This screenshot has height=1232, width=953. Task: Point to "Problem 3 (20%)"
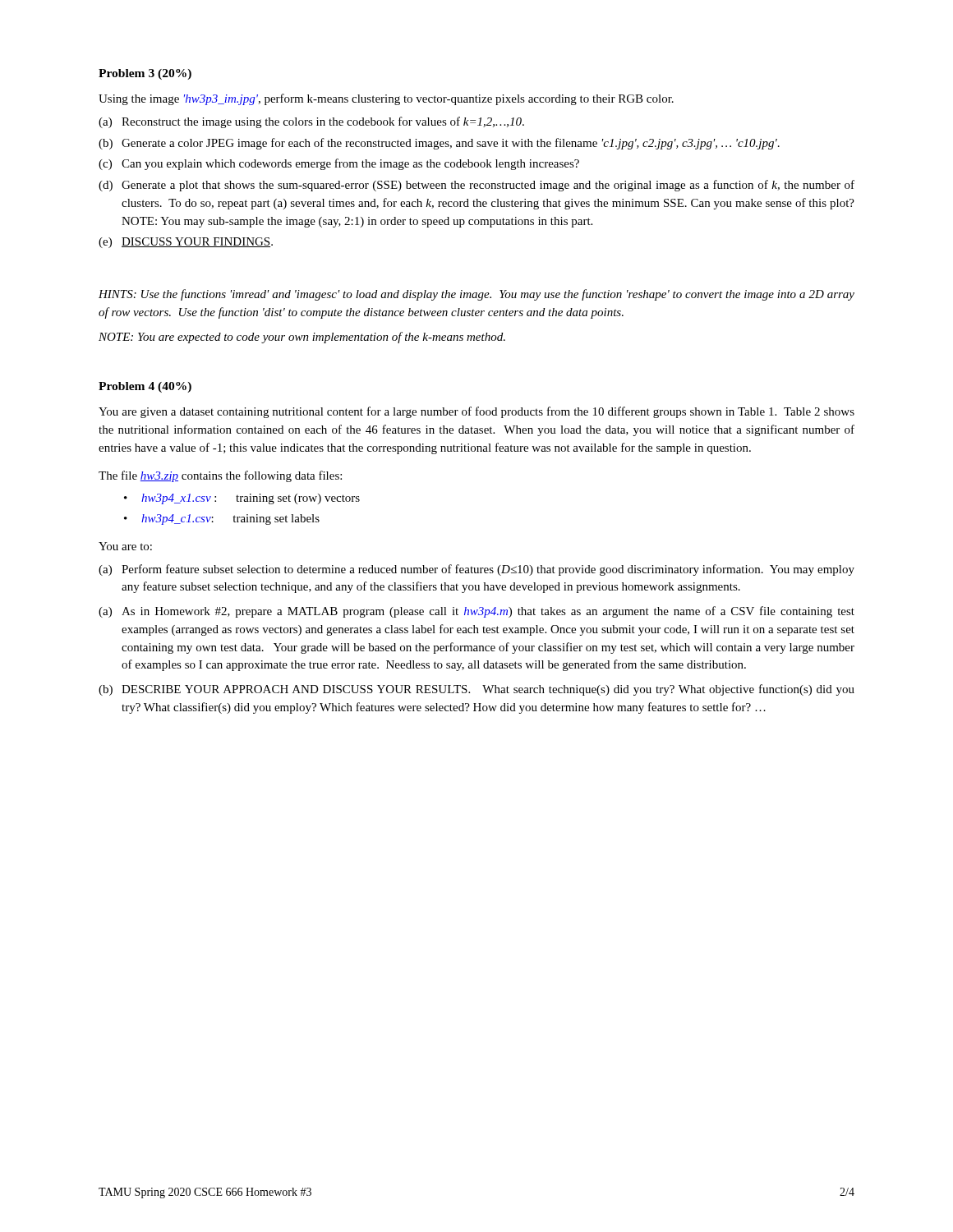[145, 73]
